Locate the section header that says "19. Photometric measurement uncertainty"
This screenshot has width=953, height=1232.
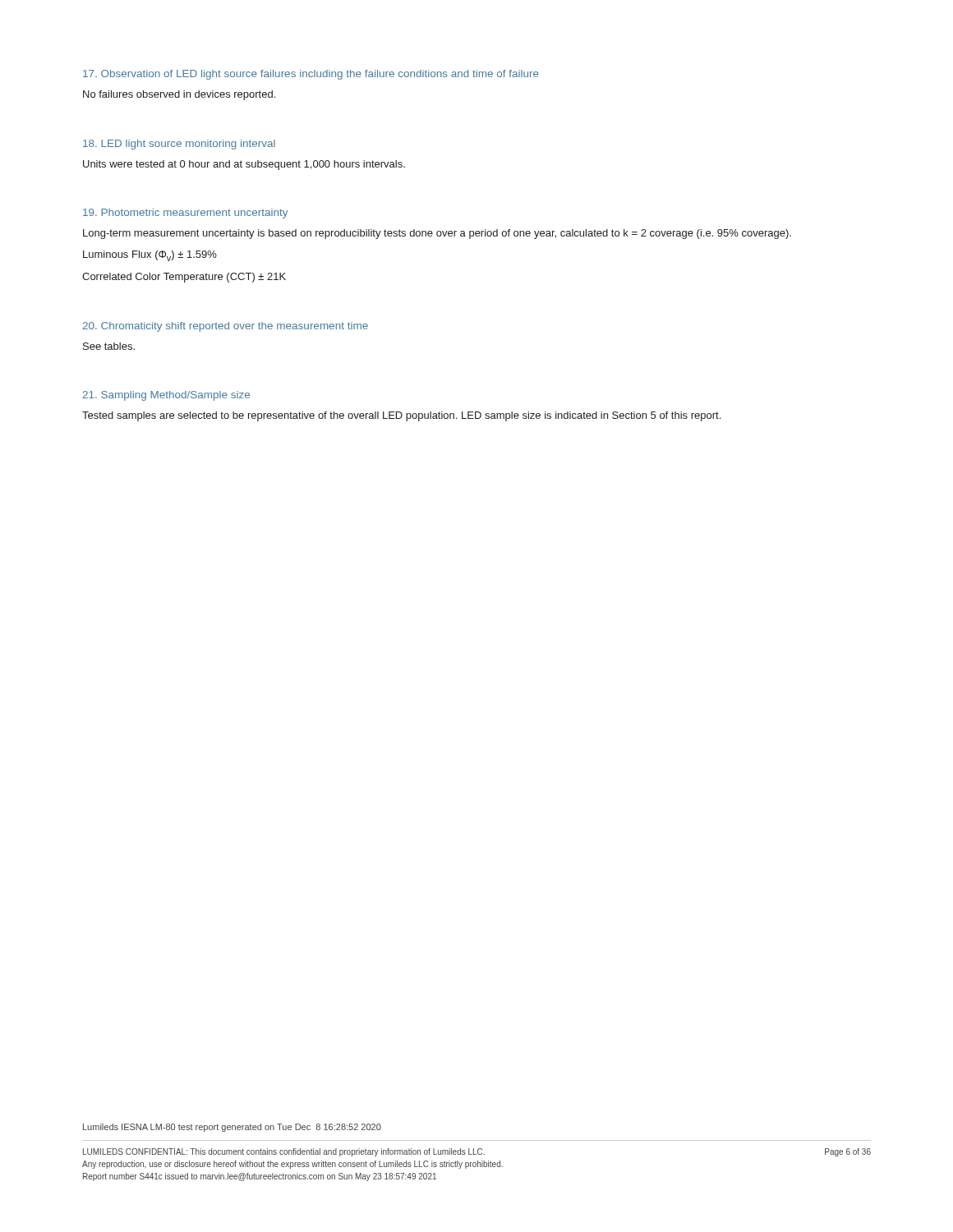(x=185, y=214)
